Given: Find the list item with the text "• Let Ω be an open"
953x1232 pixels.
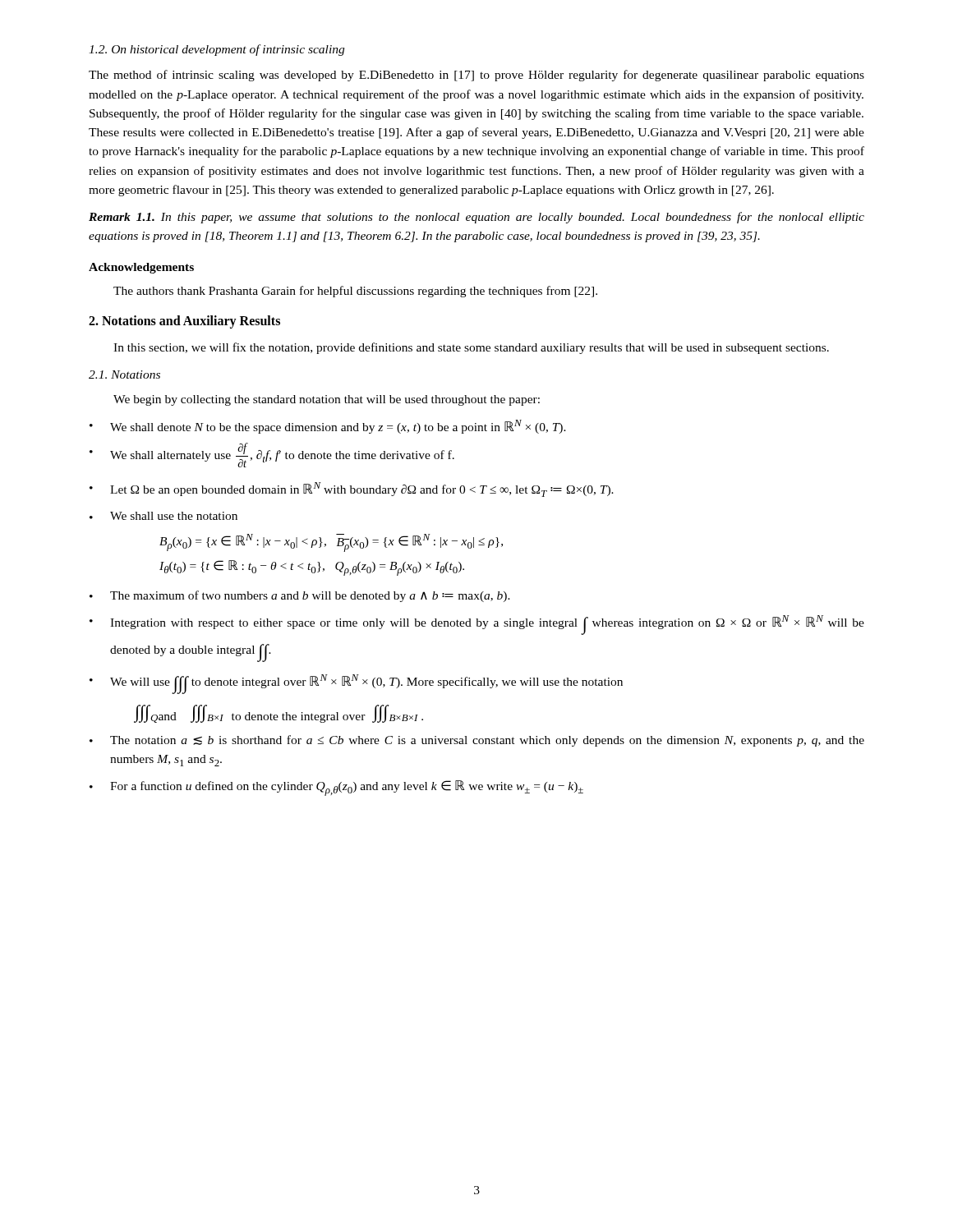Looking at the screenshot, I should click(476, 489).
